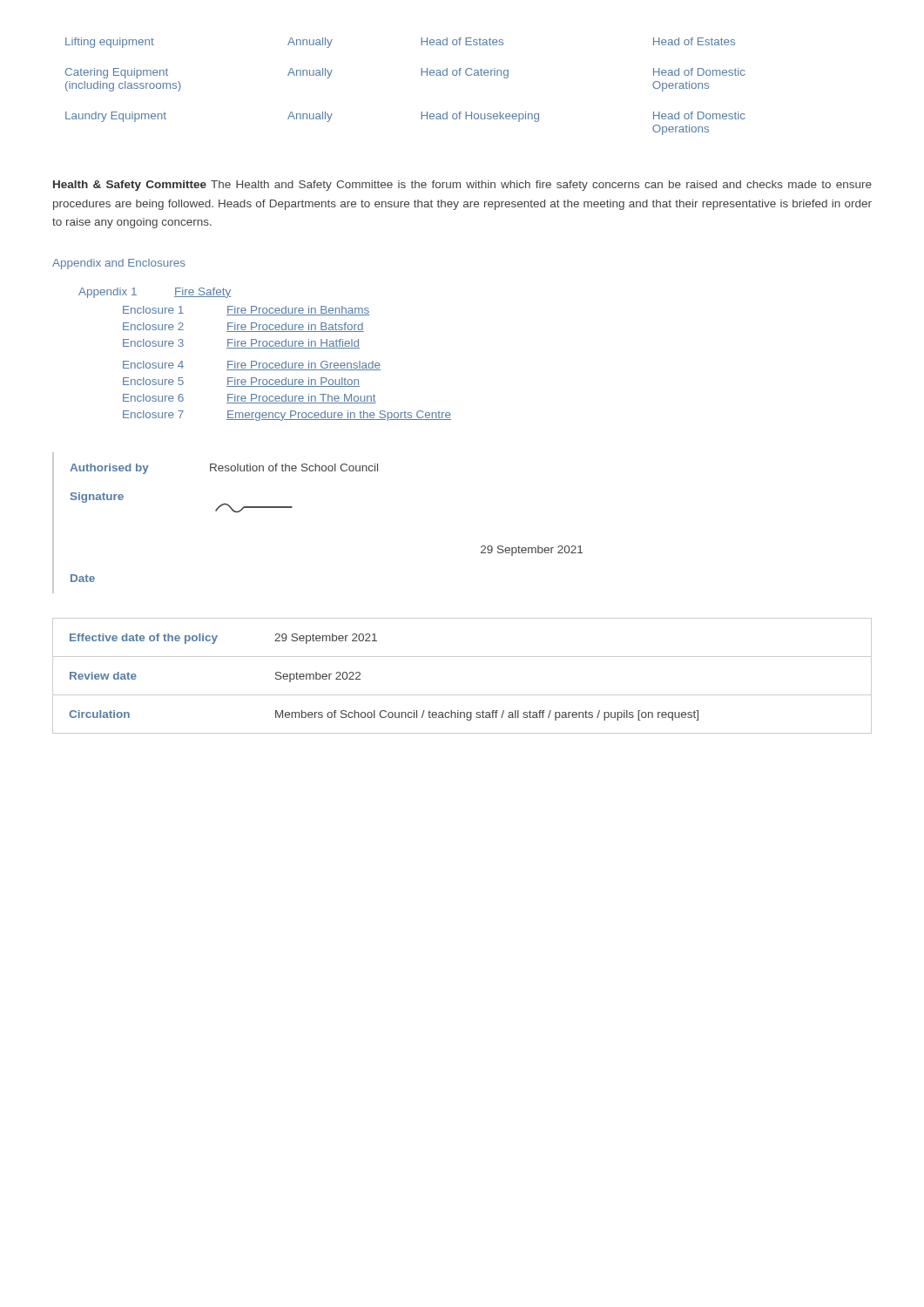Point to the element starting "Enclosure 6 Fire"

(249, 398)
